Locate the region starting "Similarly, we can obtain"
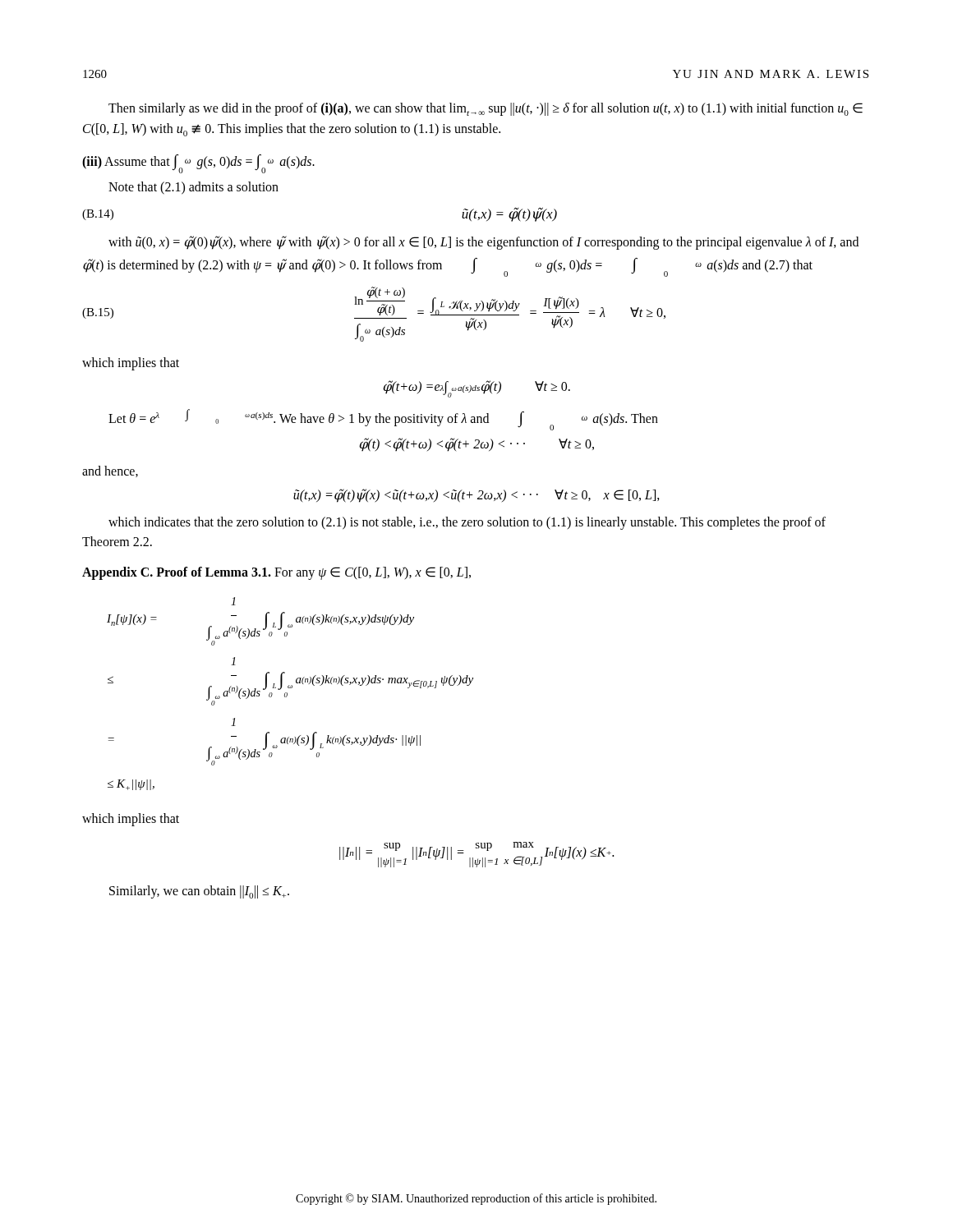This screenshot has height=1232, width=953. click(x=199, y=892)
